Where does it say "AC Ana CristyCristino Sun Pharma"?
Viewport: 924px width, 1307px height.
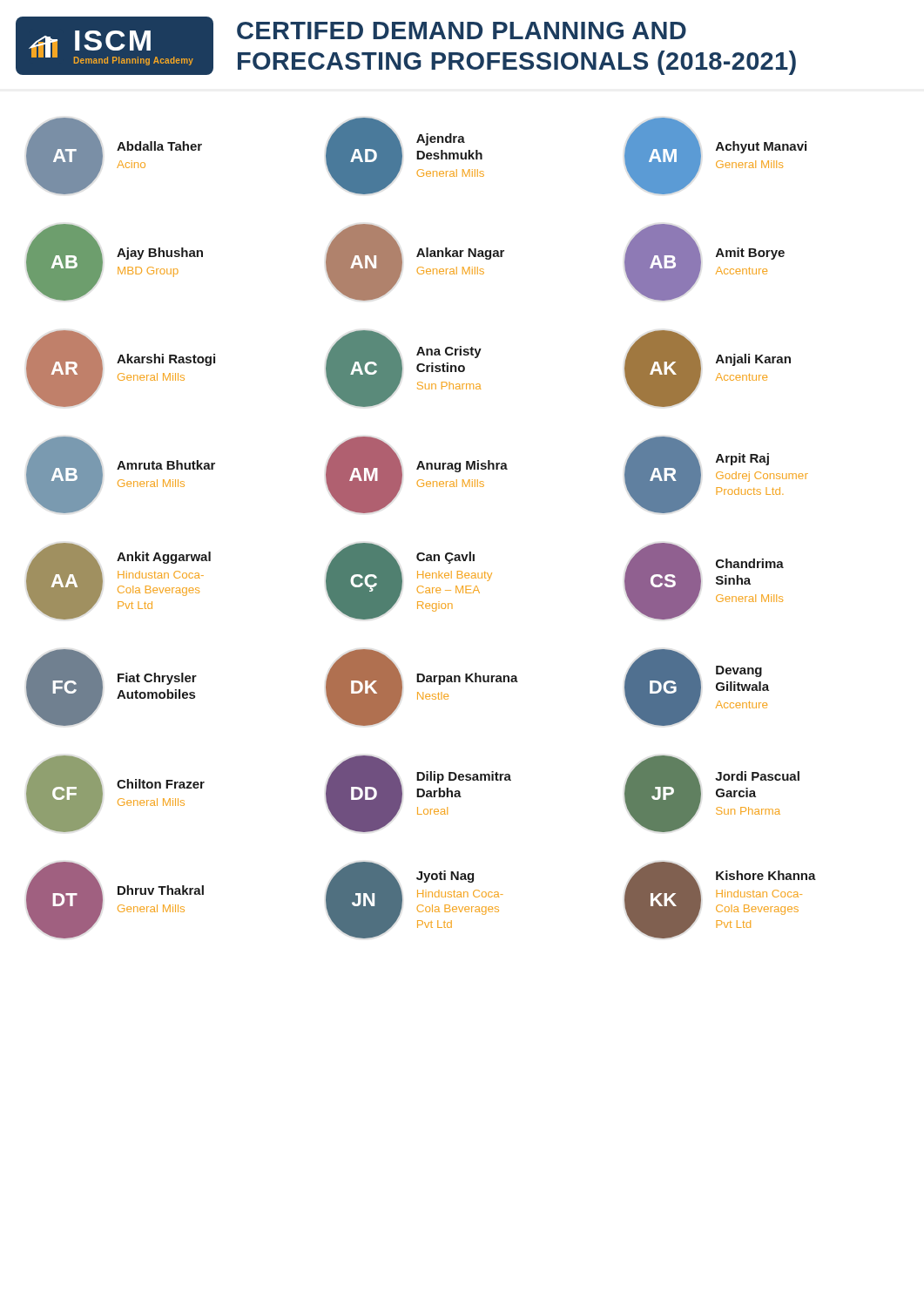pos(402,368)
